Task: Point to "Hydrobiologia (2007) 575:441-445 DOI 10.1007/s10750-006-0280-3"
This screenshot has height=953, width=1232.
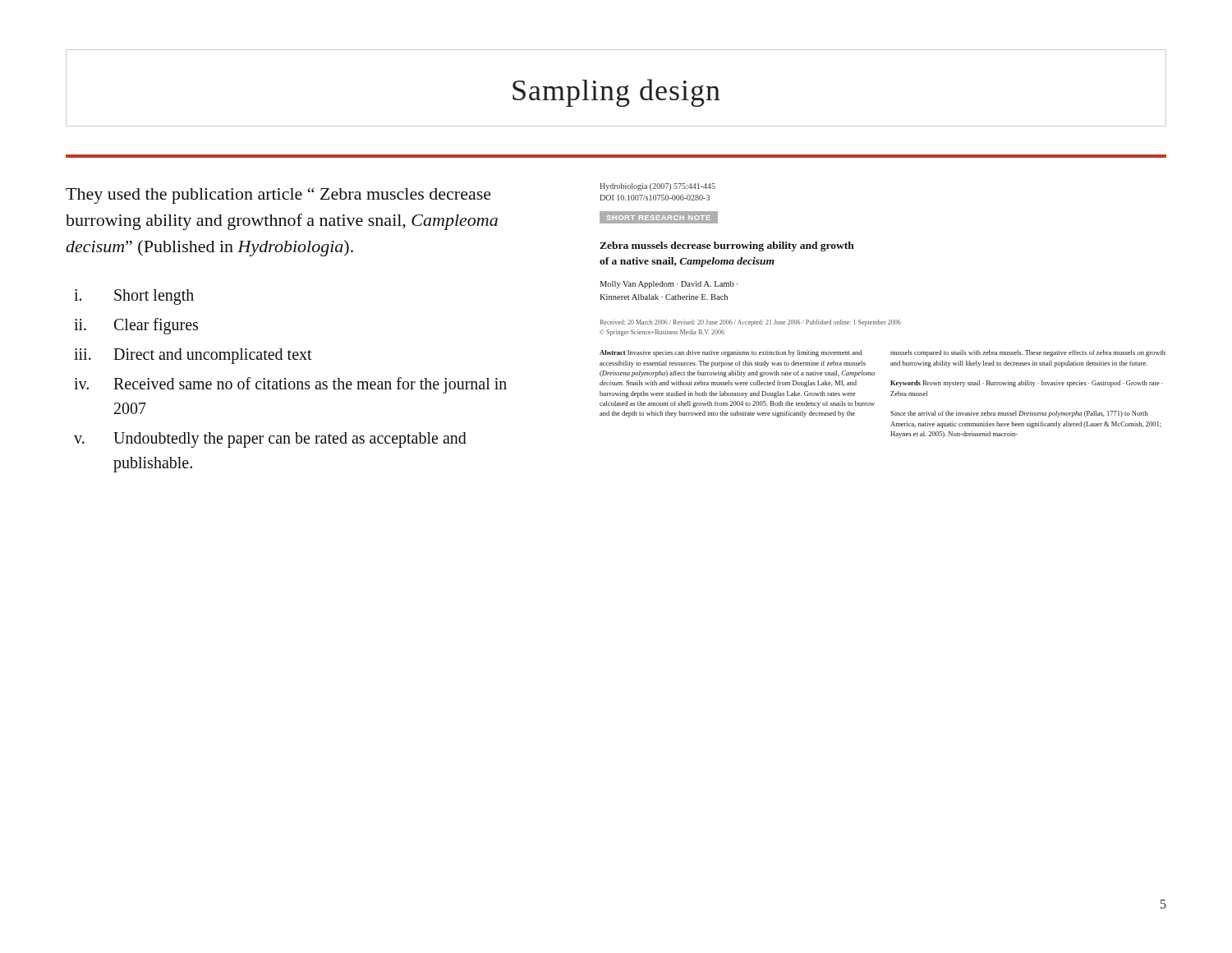Action: (x=658, y=192)
